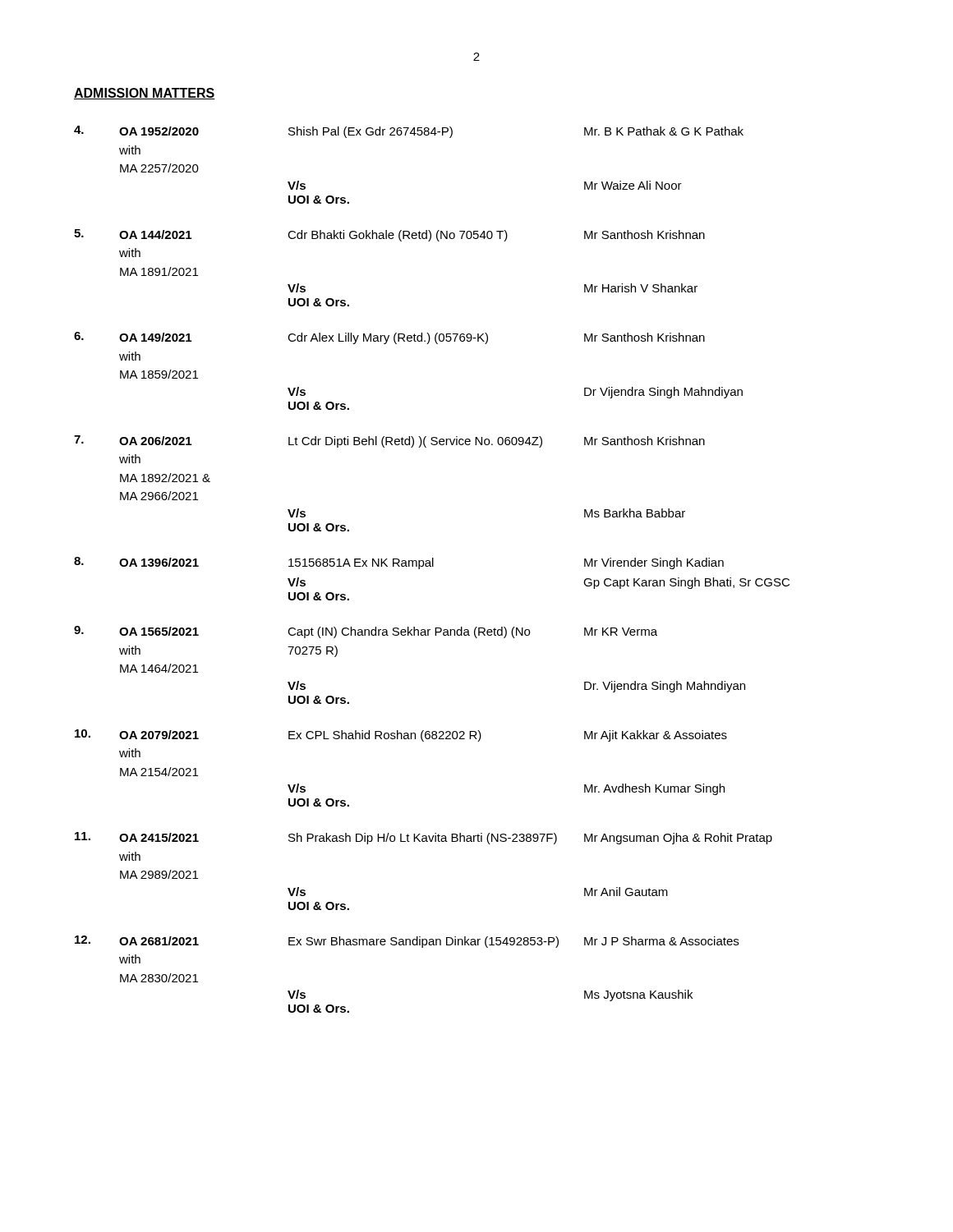The width and height of the screenshot is (953, 1232).
Task: Locate a section header
Action: coord(144,93)
